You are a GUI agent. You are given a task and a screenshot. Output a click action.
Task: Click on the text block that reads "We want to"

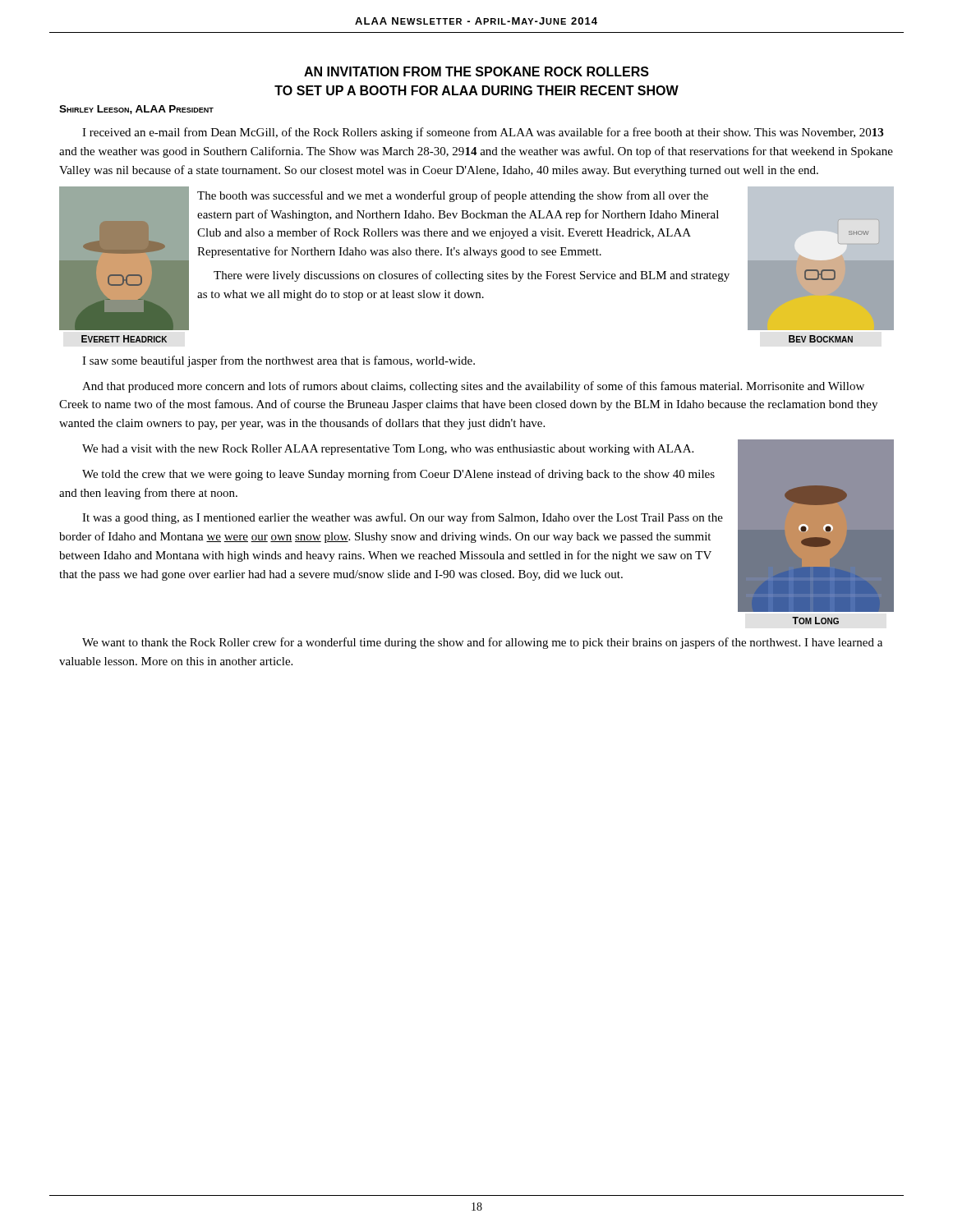click(471, 652)
